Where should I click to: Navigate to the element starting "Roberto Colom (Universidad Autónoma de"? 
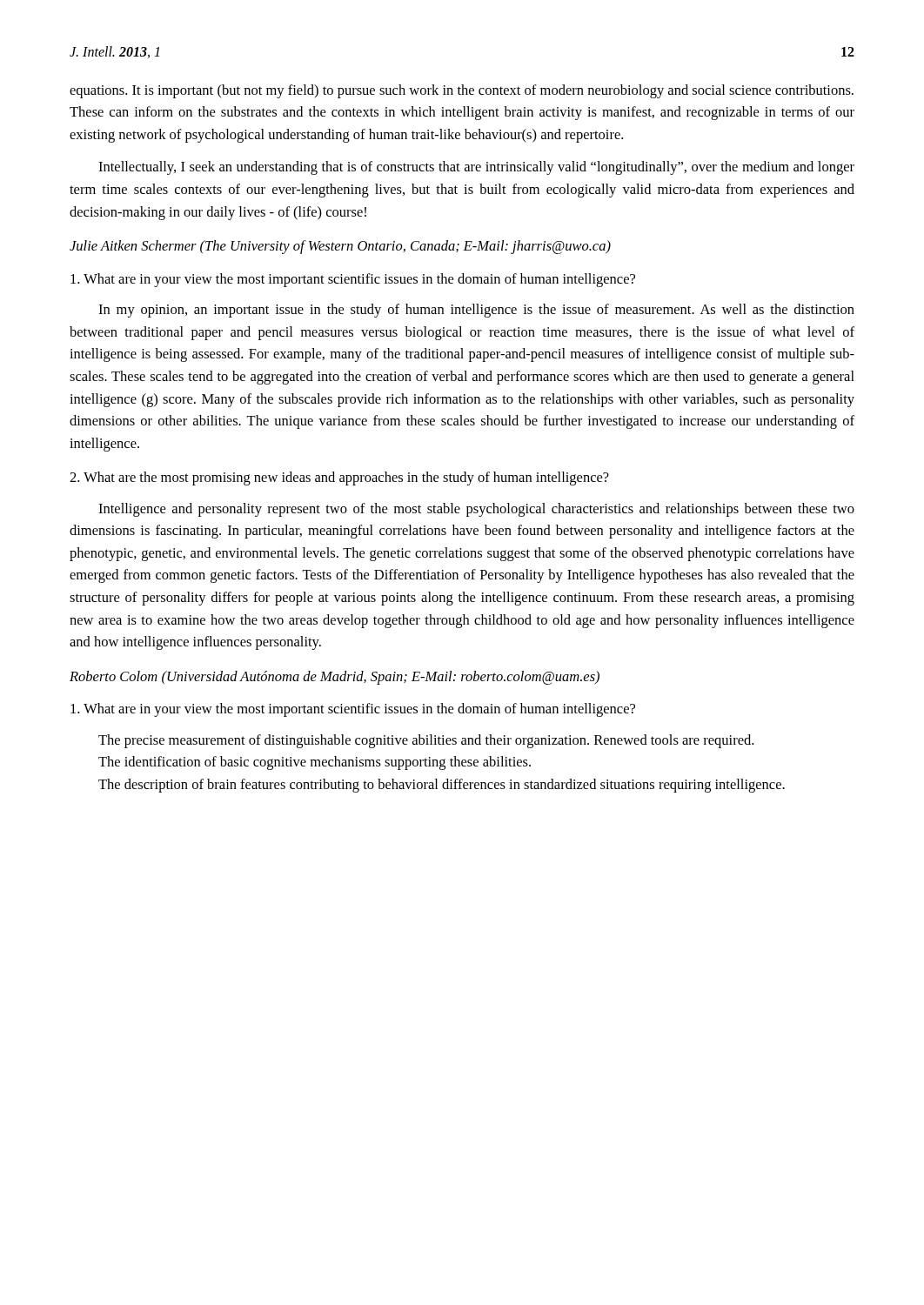click(335, 676)
